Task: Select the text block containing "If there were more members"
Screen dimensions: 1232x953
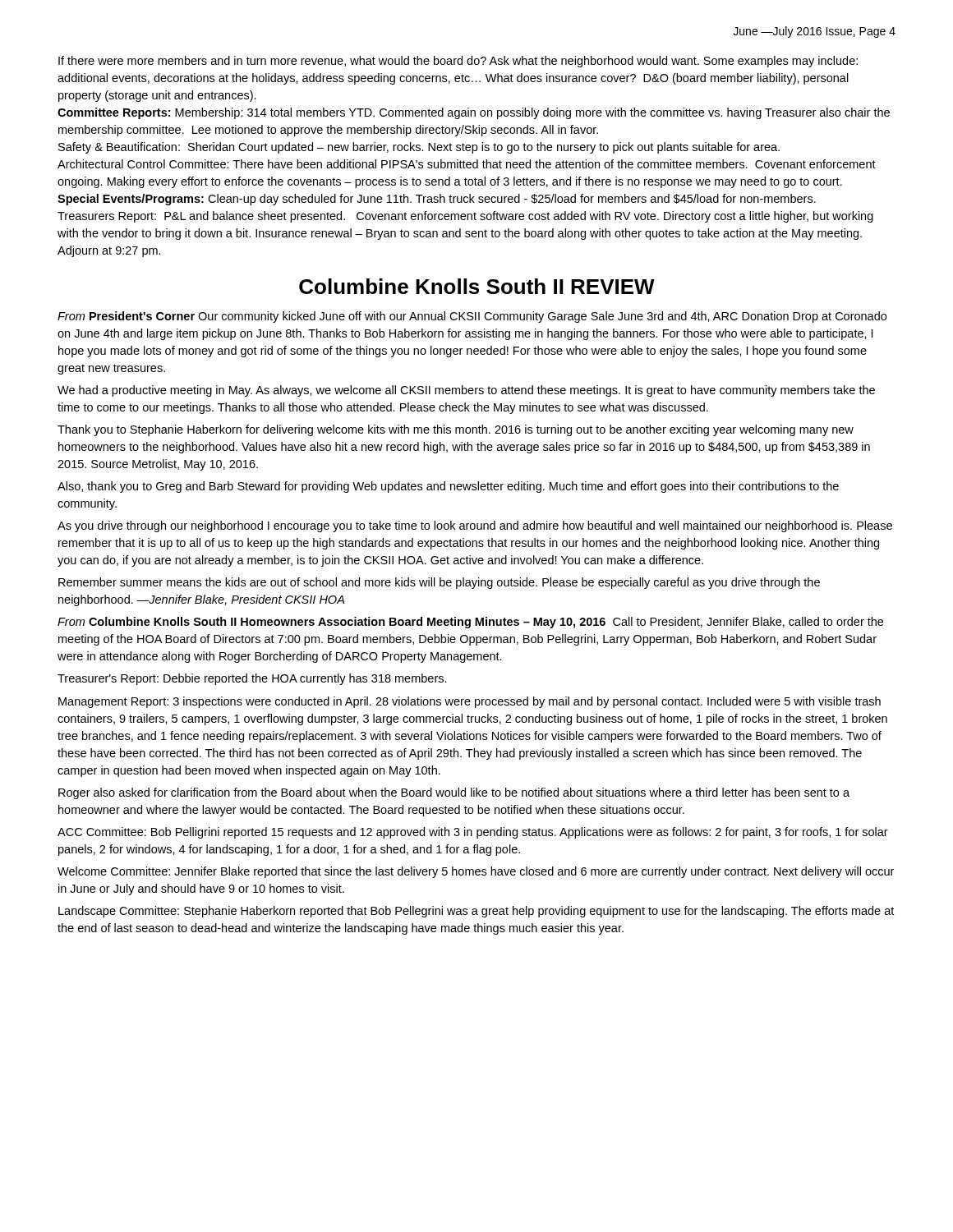Action: 474,156
